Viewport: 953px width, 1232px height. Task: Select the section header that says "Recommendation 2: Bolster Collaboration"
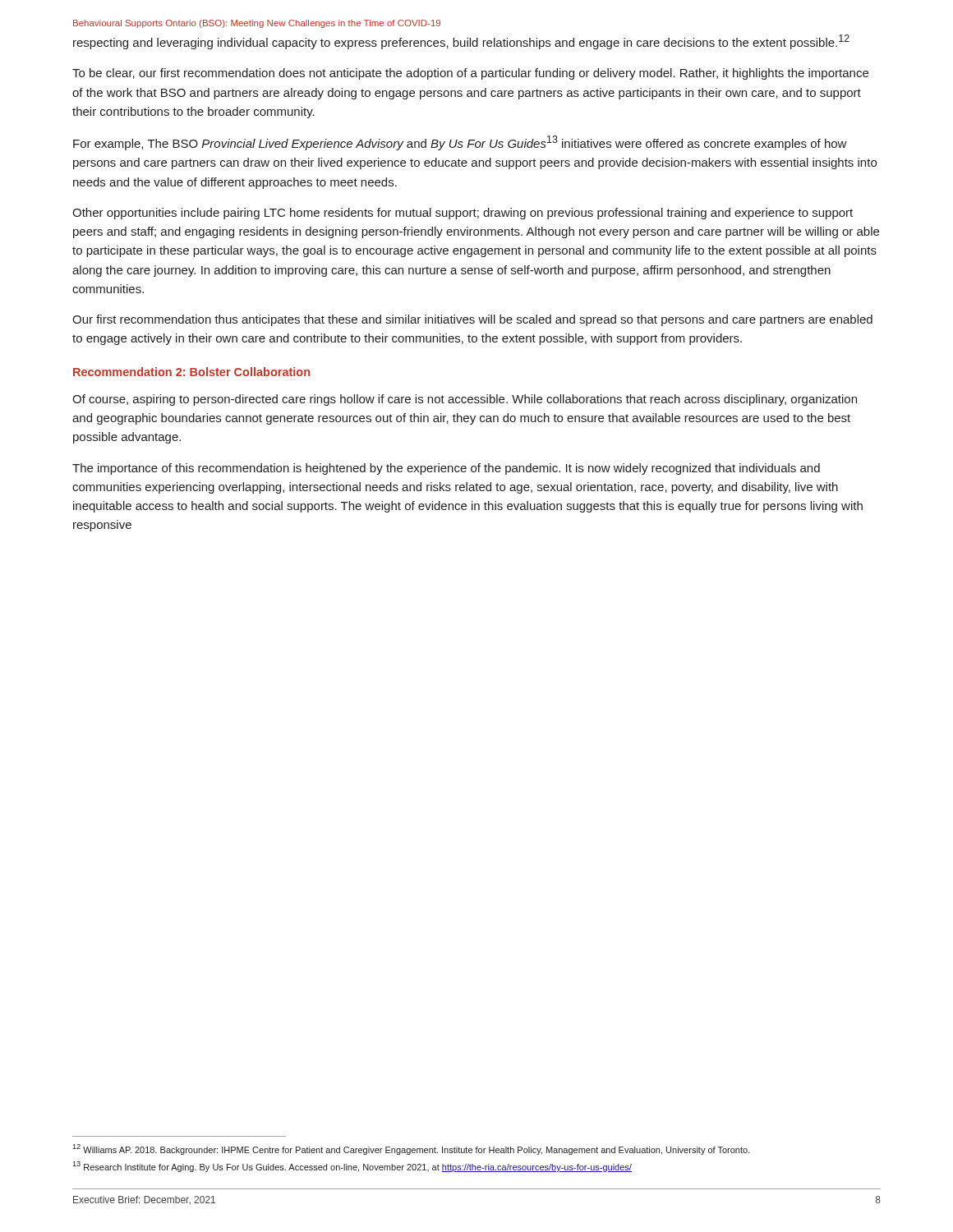coord(191,372)
